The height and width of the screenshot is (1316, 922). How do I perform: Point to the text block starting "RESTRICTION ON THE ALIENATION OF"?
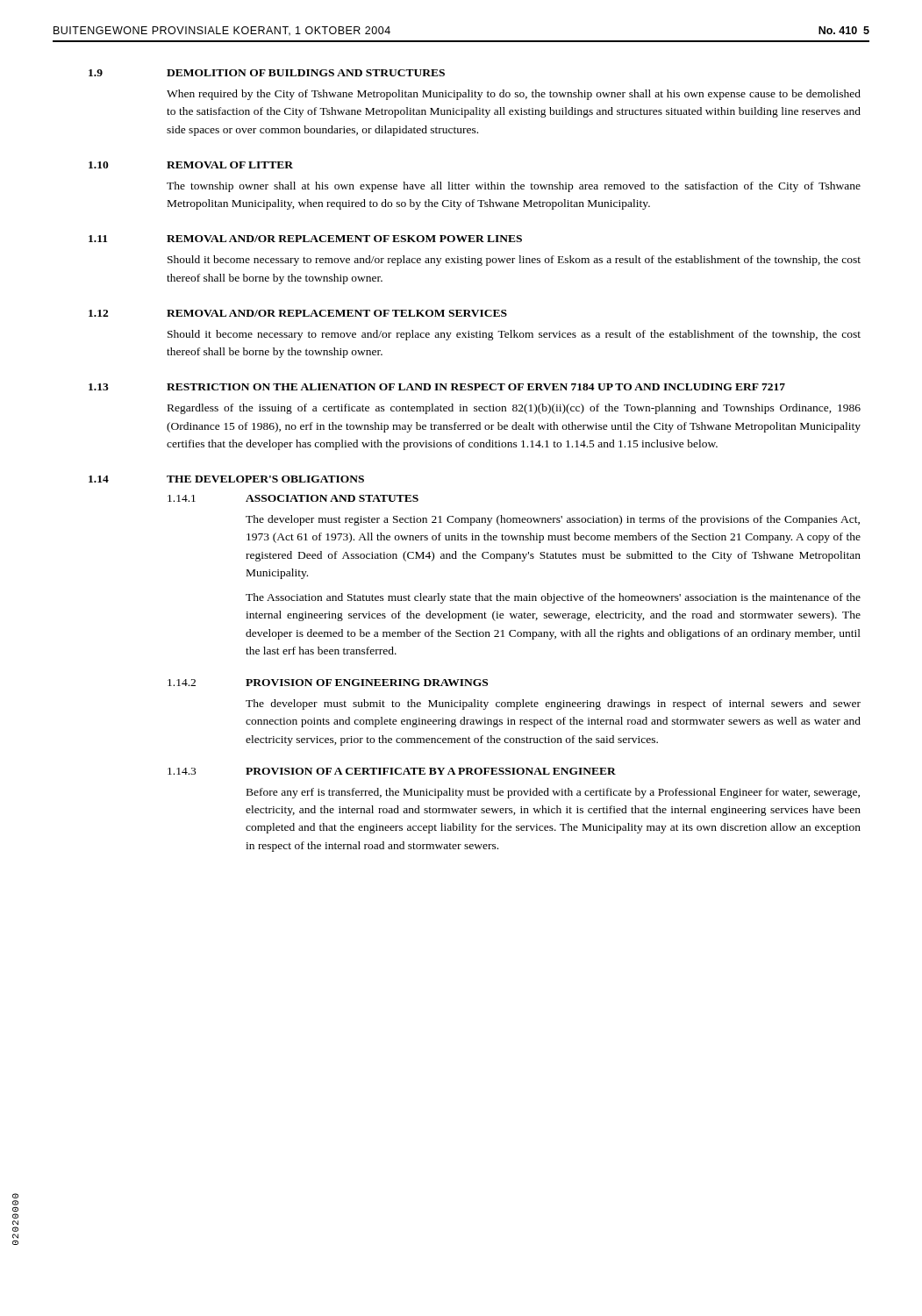click(476, 387)
